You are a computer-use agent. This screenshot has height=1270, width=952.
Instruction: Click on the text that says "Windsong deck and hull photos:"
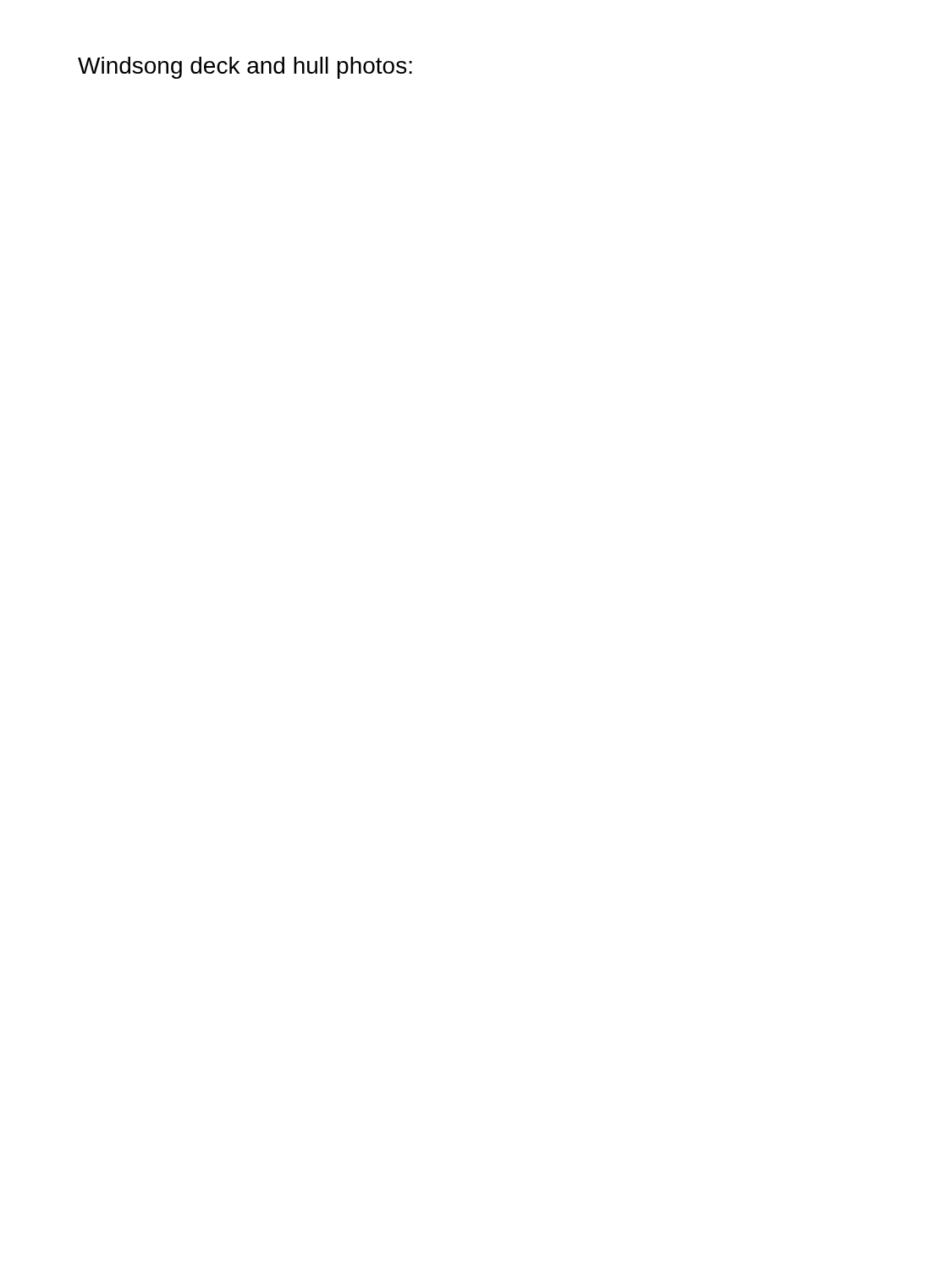246,66
